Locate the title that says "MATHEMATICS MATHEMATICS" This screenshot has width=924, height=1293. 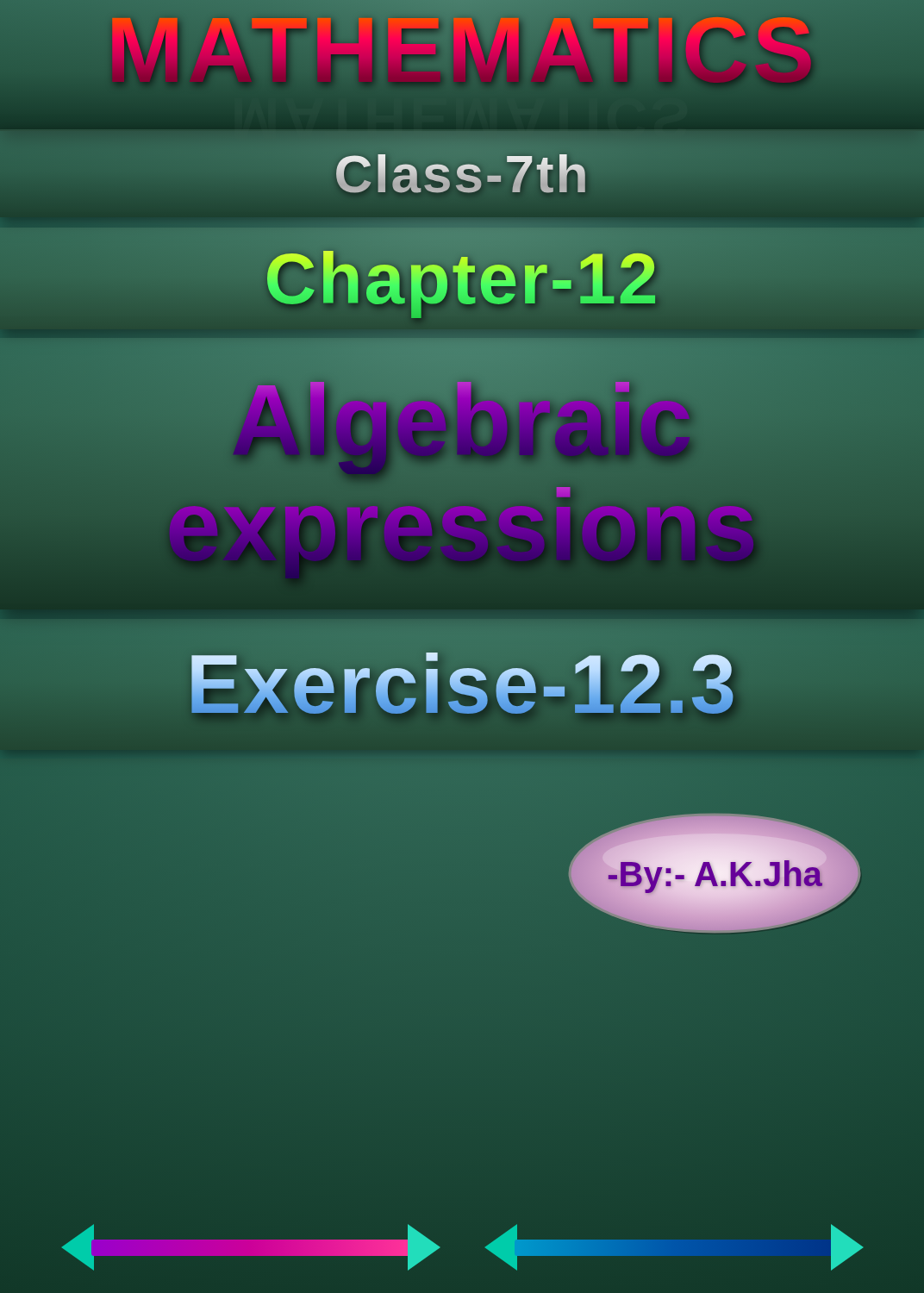[458, 21]
